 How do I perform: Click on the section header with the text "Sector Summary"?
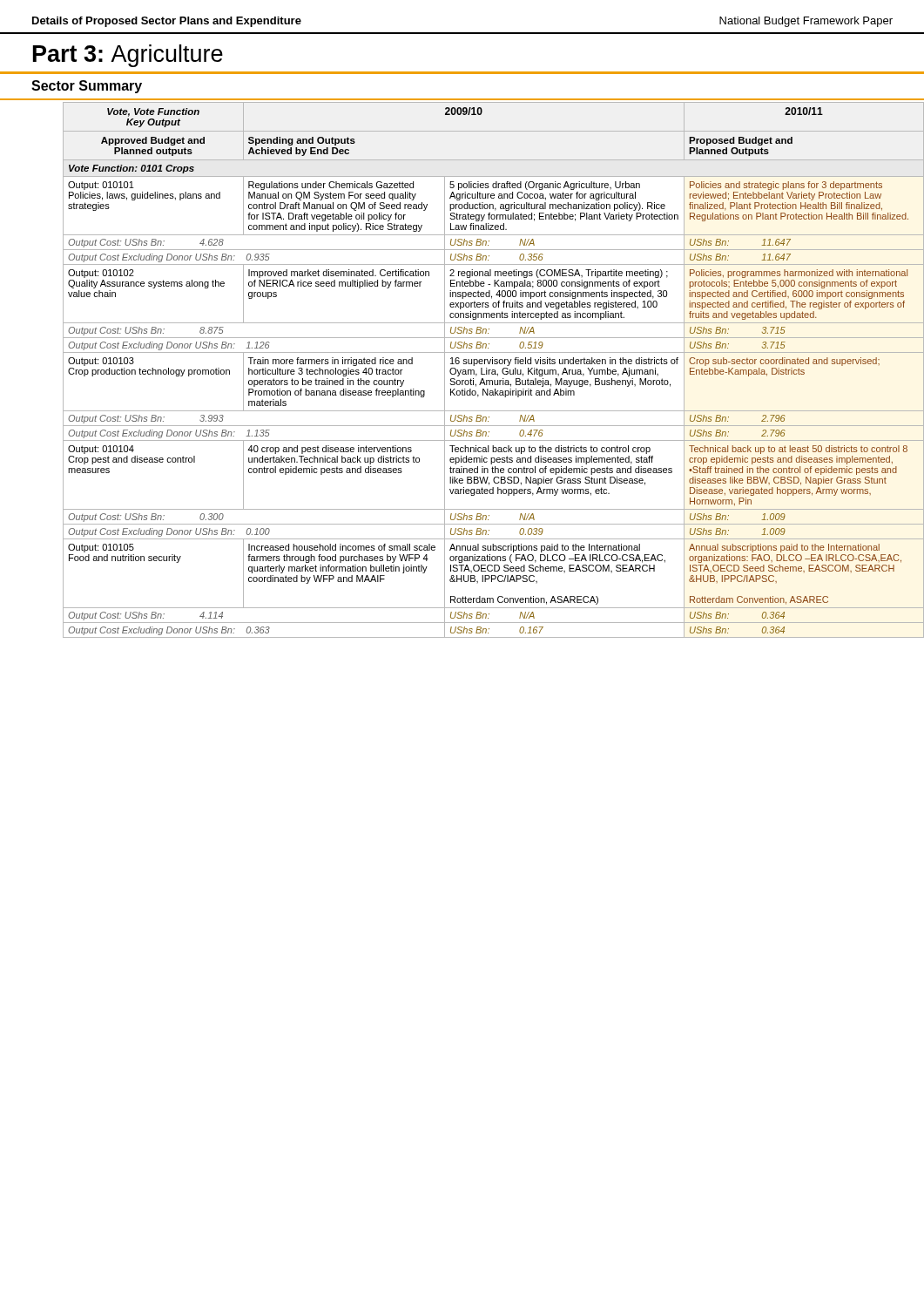(x=87, y=86)
